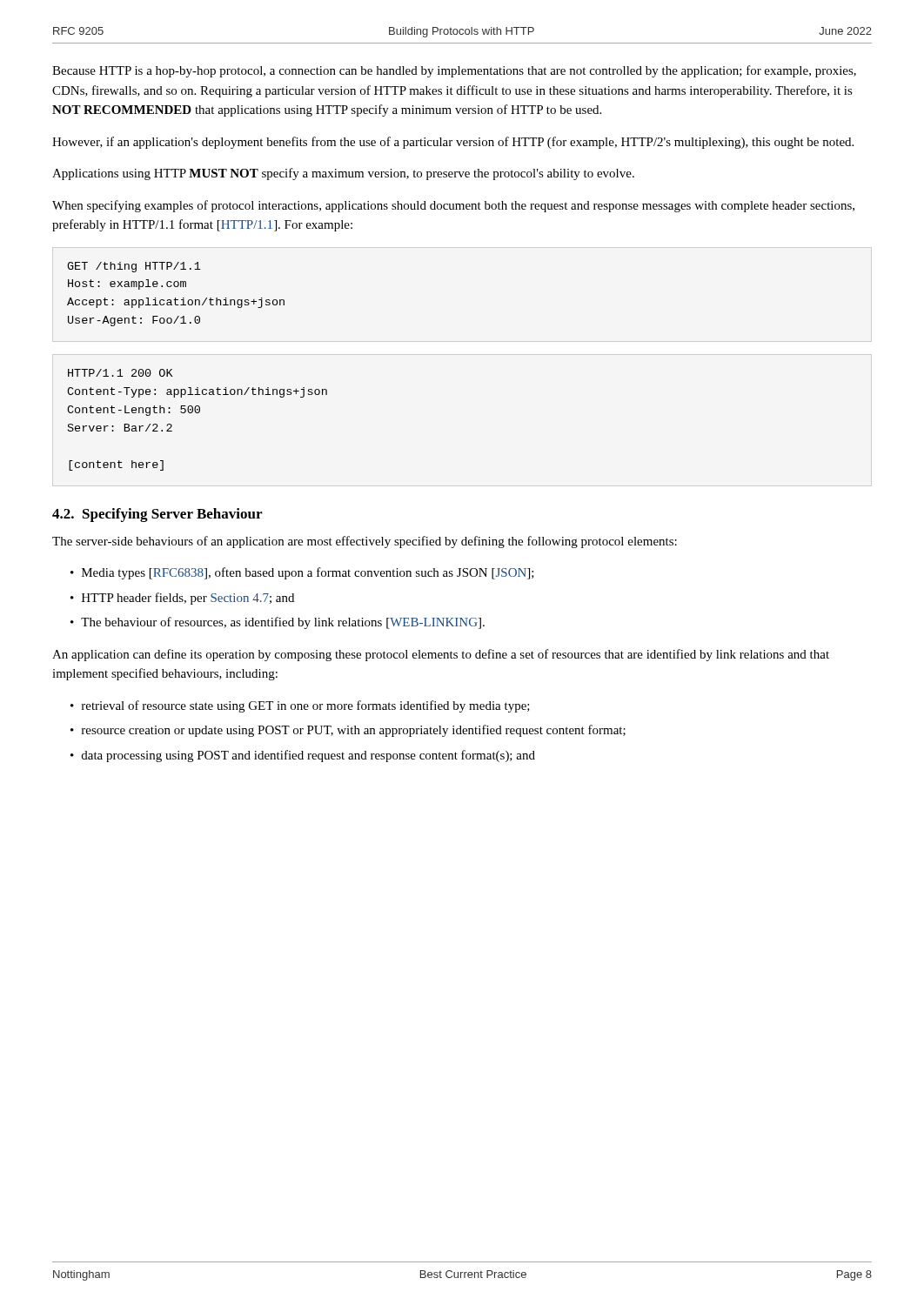924x1305 pixels.
Task: Select the text block with the text "The server-side behaviours of an application"
Action: pos(365,541)
